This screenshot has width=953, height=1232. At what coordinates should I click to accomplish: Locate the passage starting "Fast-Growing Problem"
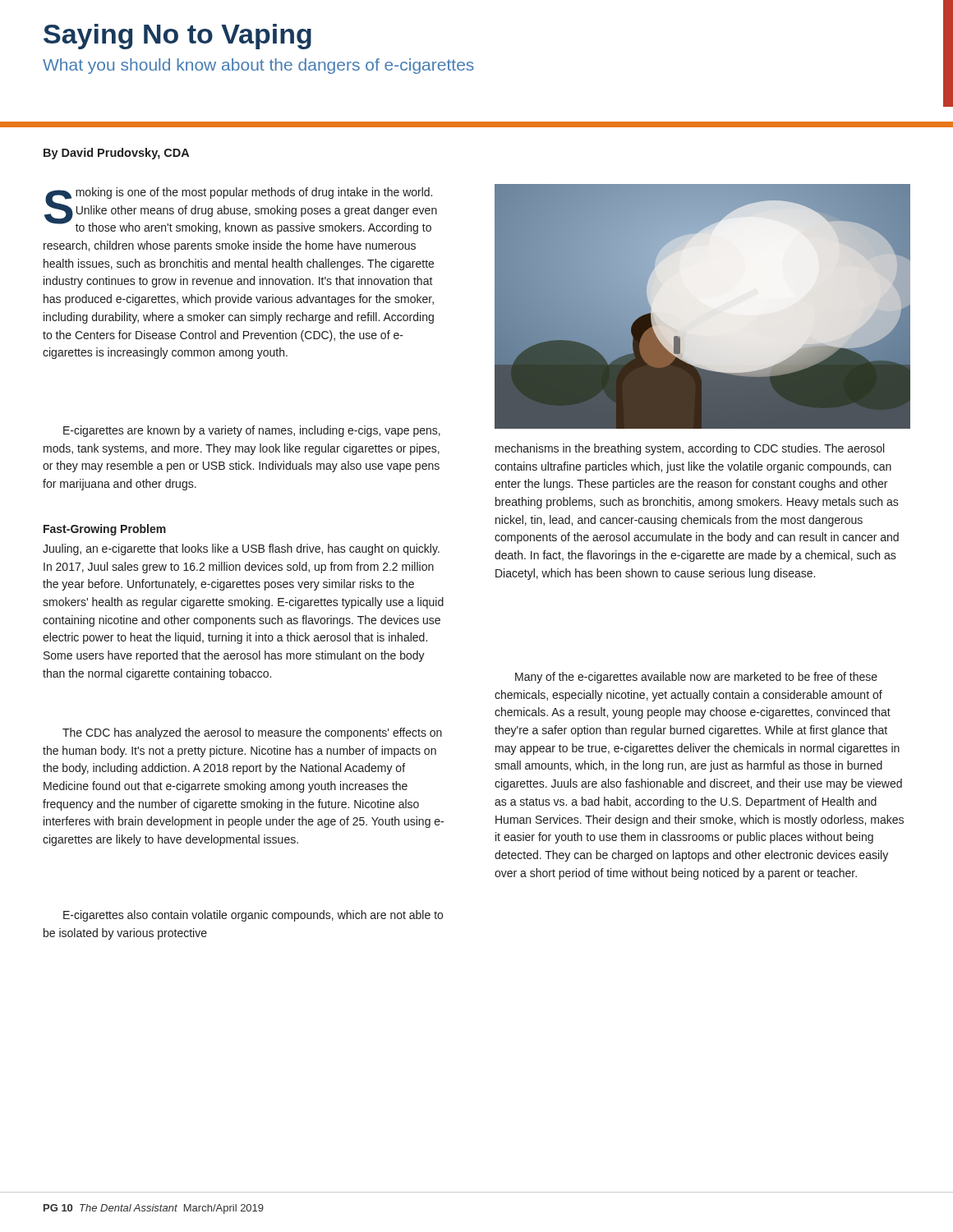coord(104,529)
